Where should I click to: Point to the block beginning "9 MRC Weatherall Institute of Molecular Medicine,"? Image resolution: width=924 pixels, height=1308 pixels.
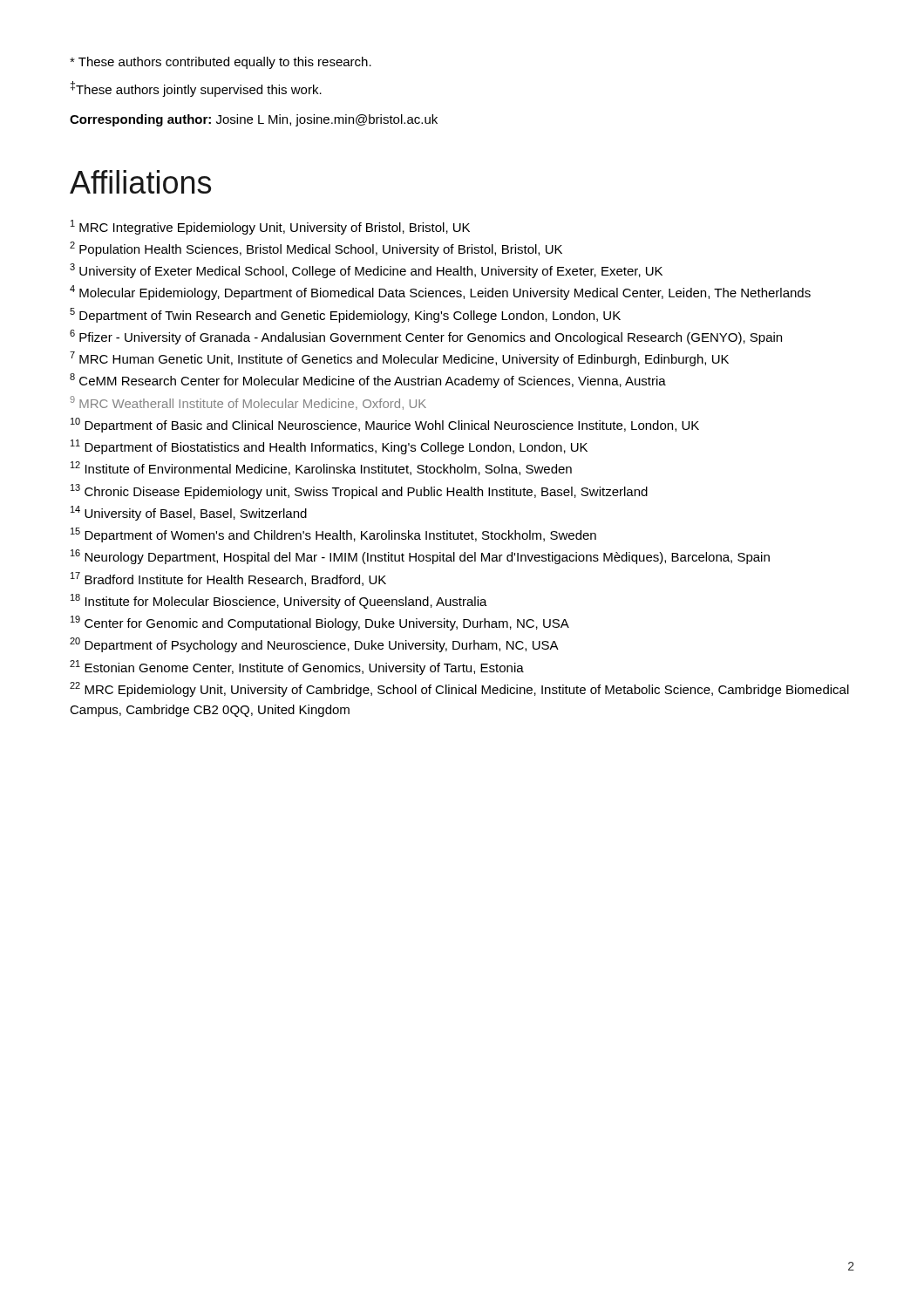pyautogui.click(x=248, y=402)
